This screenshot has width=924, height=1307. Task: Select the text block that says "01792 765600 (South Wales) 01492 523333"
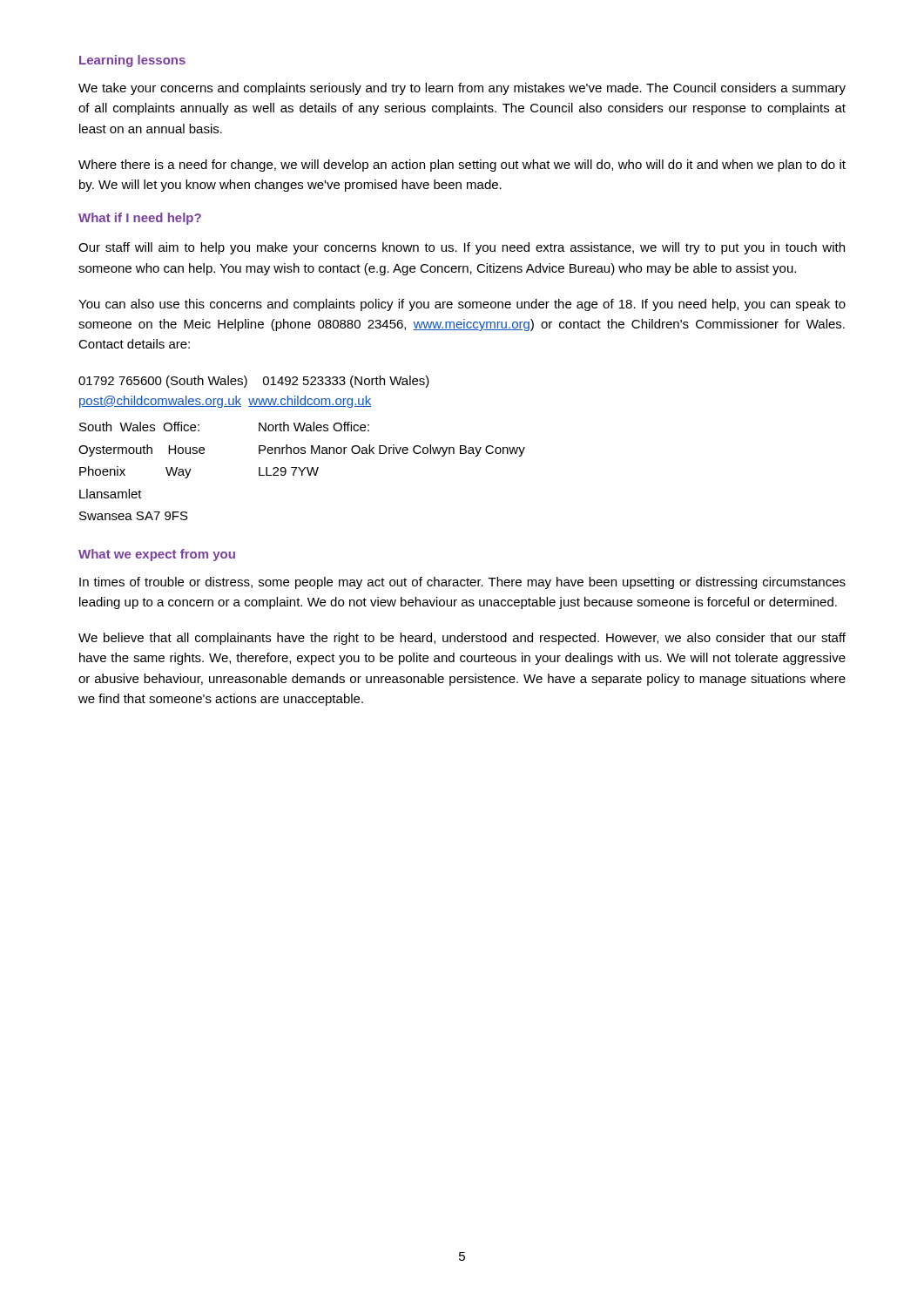(x=254, y=390)
